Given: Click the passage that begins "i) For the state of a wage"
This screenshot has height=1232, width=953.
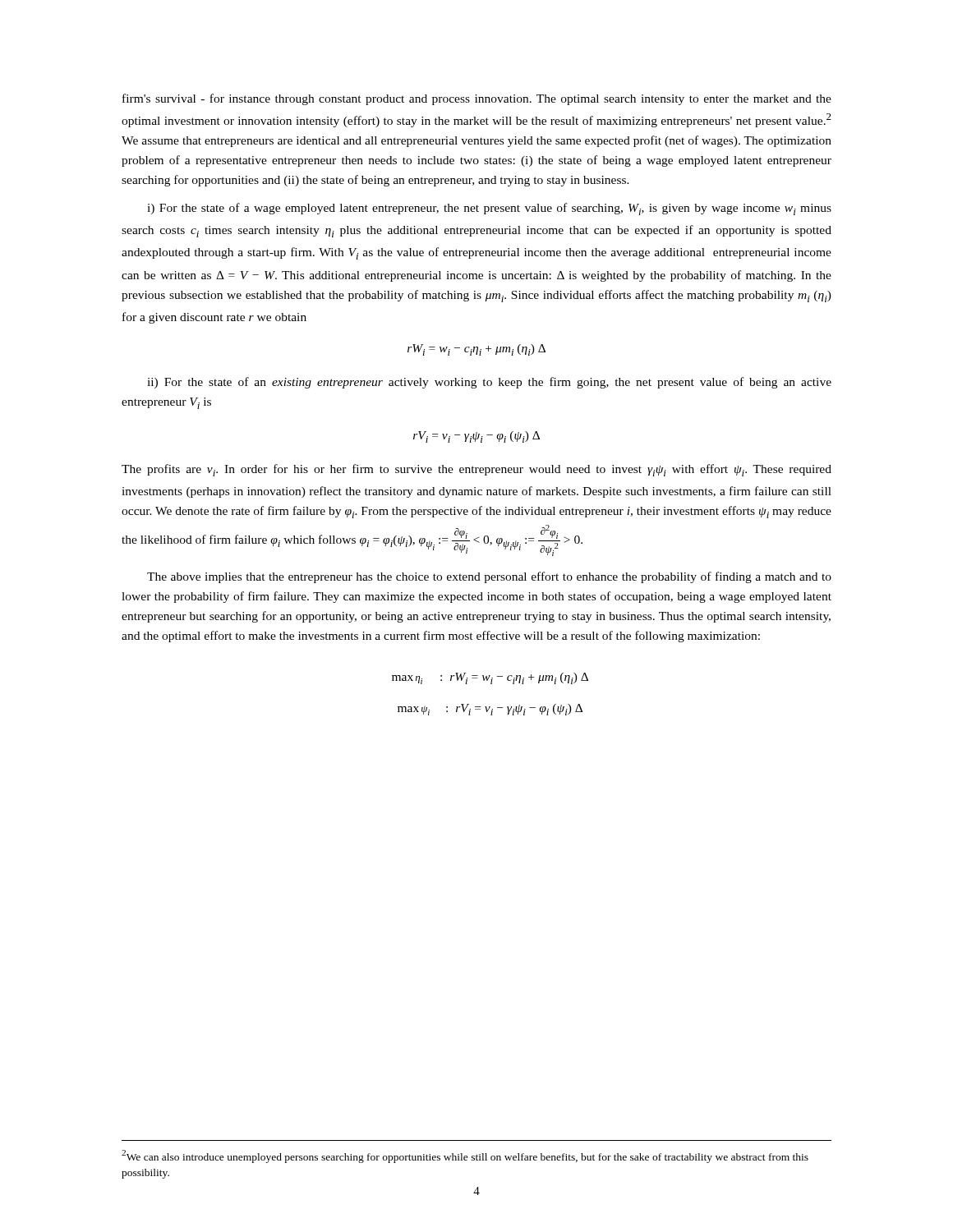Looking at the screenshot, I should 476,262.
